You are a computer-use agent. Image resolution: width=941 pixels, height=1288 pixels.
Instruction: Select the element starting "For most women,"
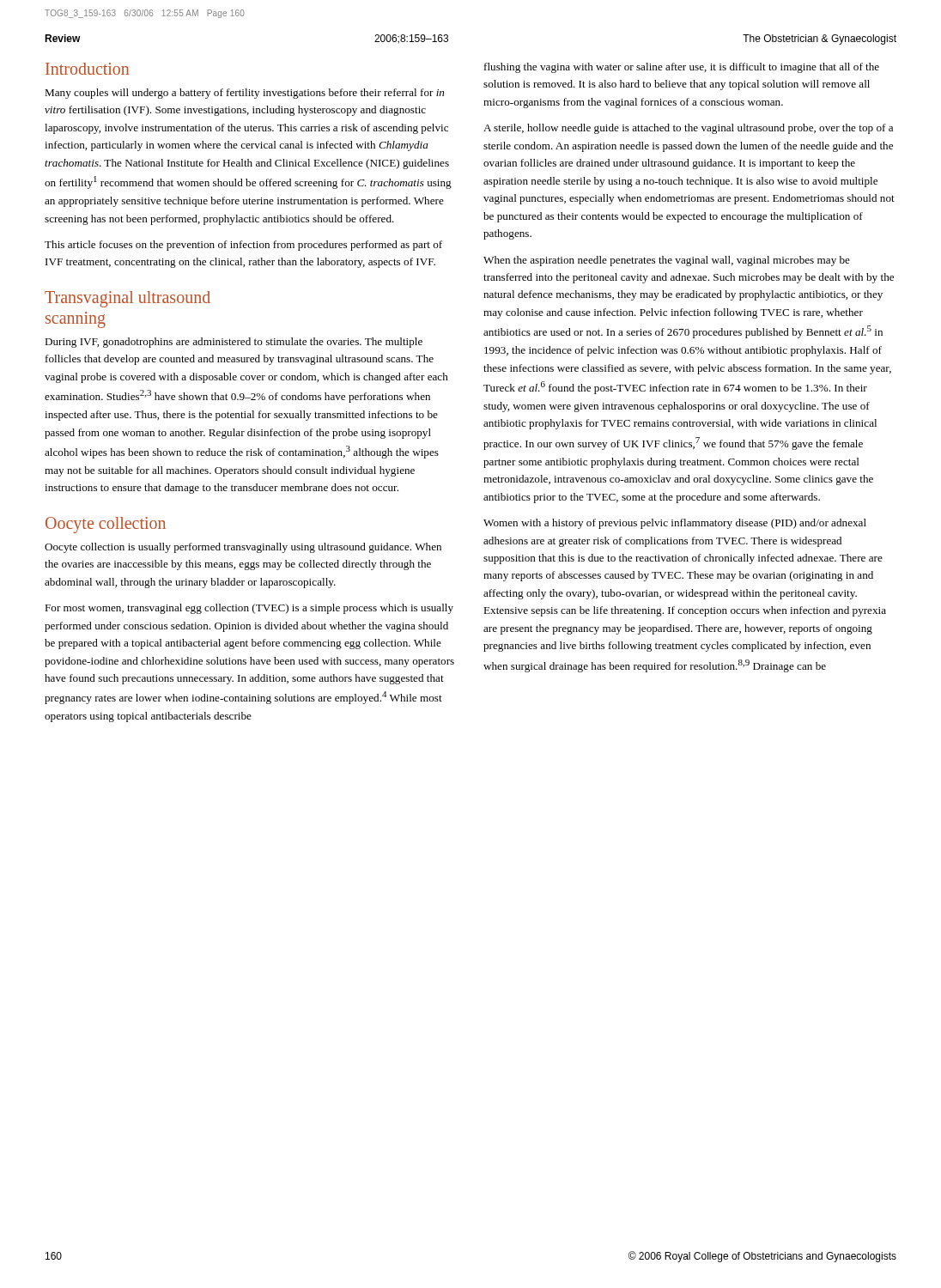coord(251,662)
